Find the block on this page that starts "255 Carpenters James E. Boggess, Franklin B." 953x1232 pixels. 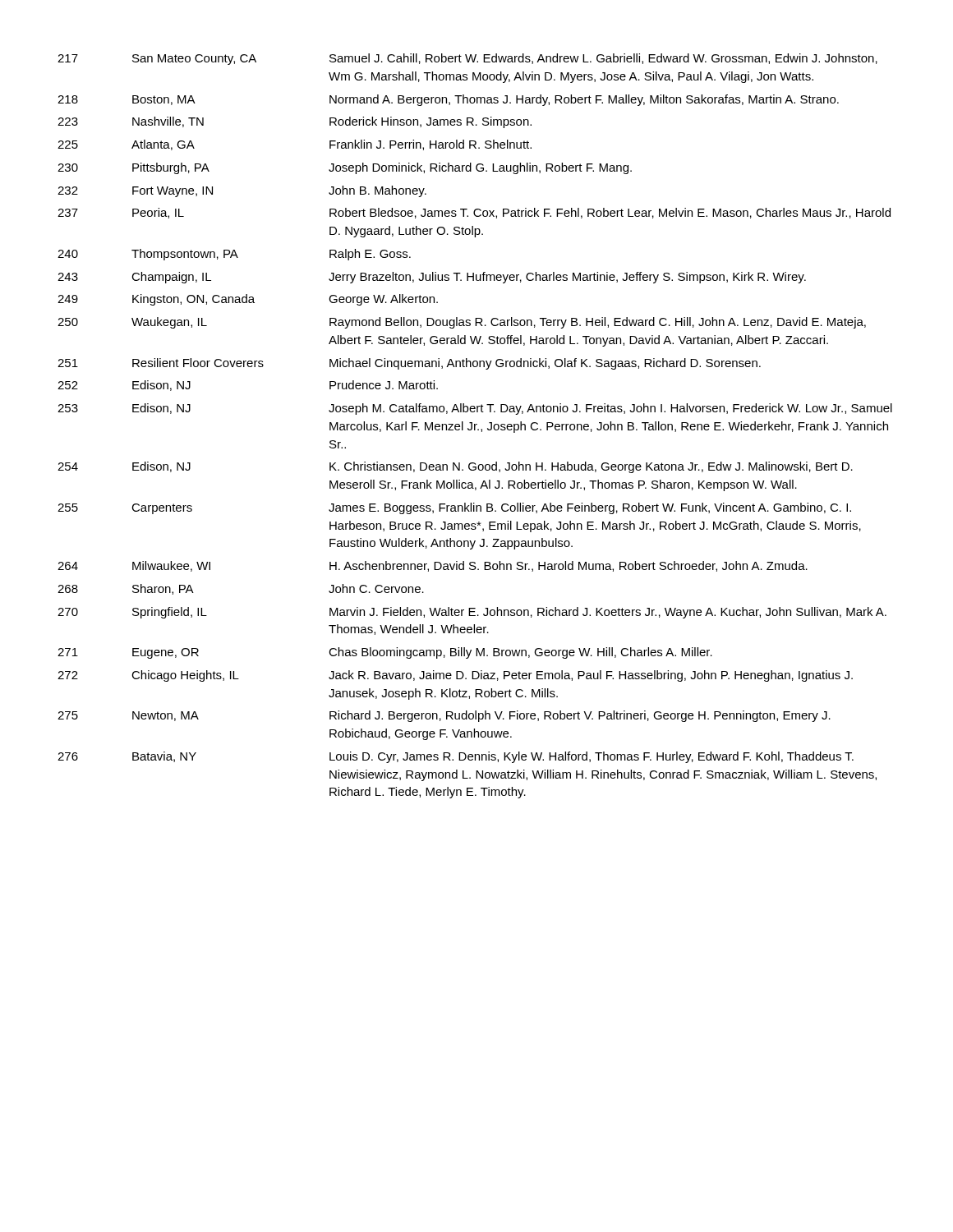tap(476, 525)
